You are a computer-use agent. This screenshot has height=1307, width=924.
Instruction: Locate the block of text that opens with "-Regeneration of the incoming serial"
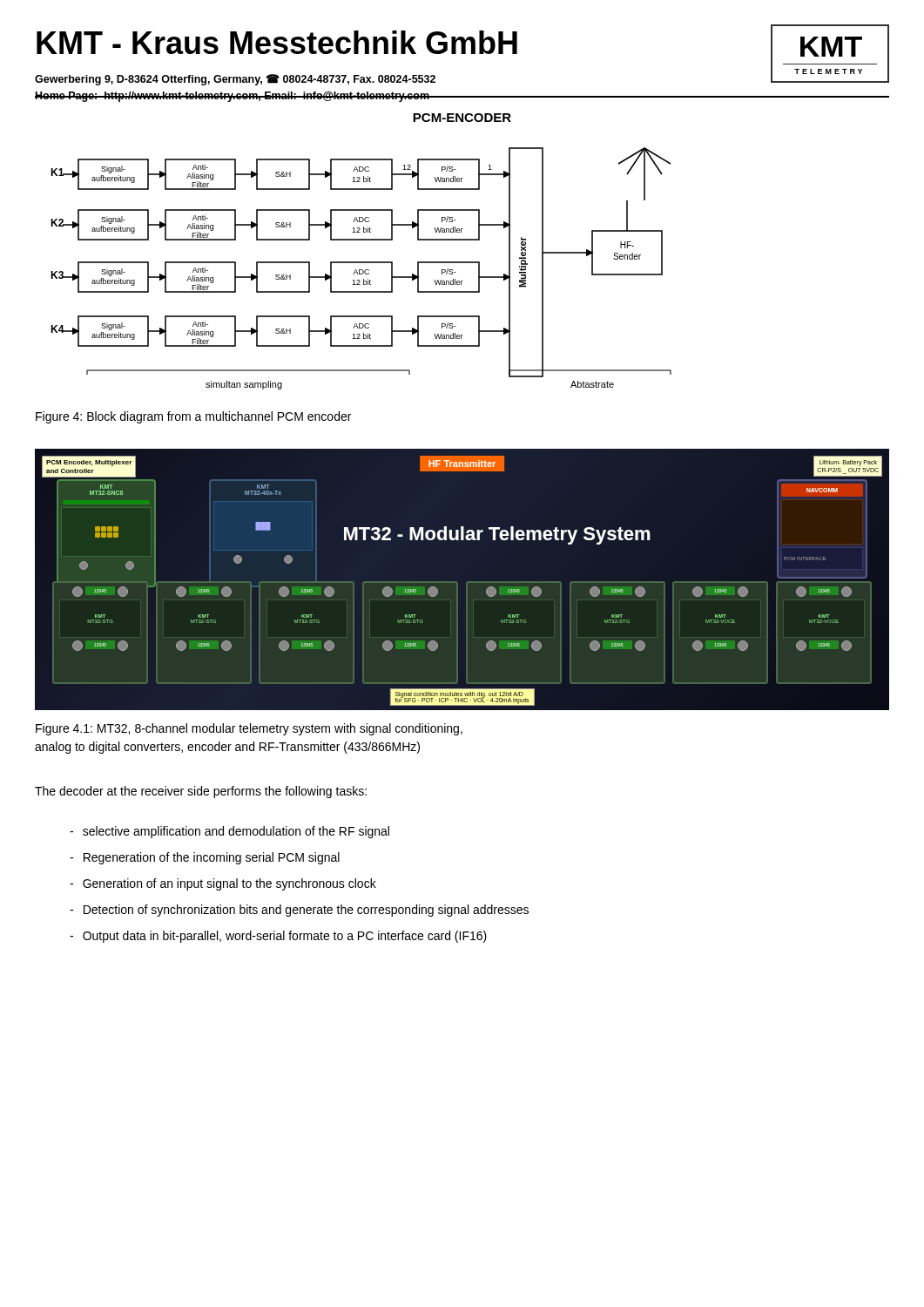(x=205, y=858)
